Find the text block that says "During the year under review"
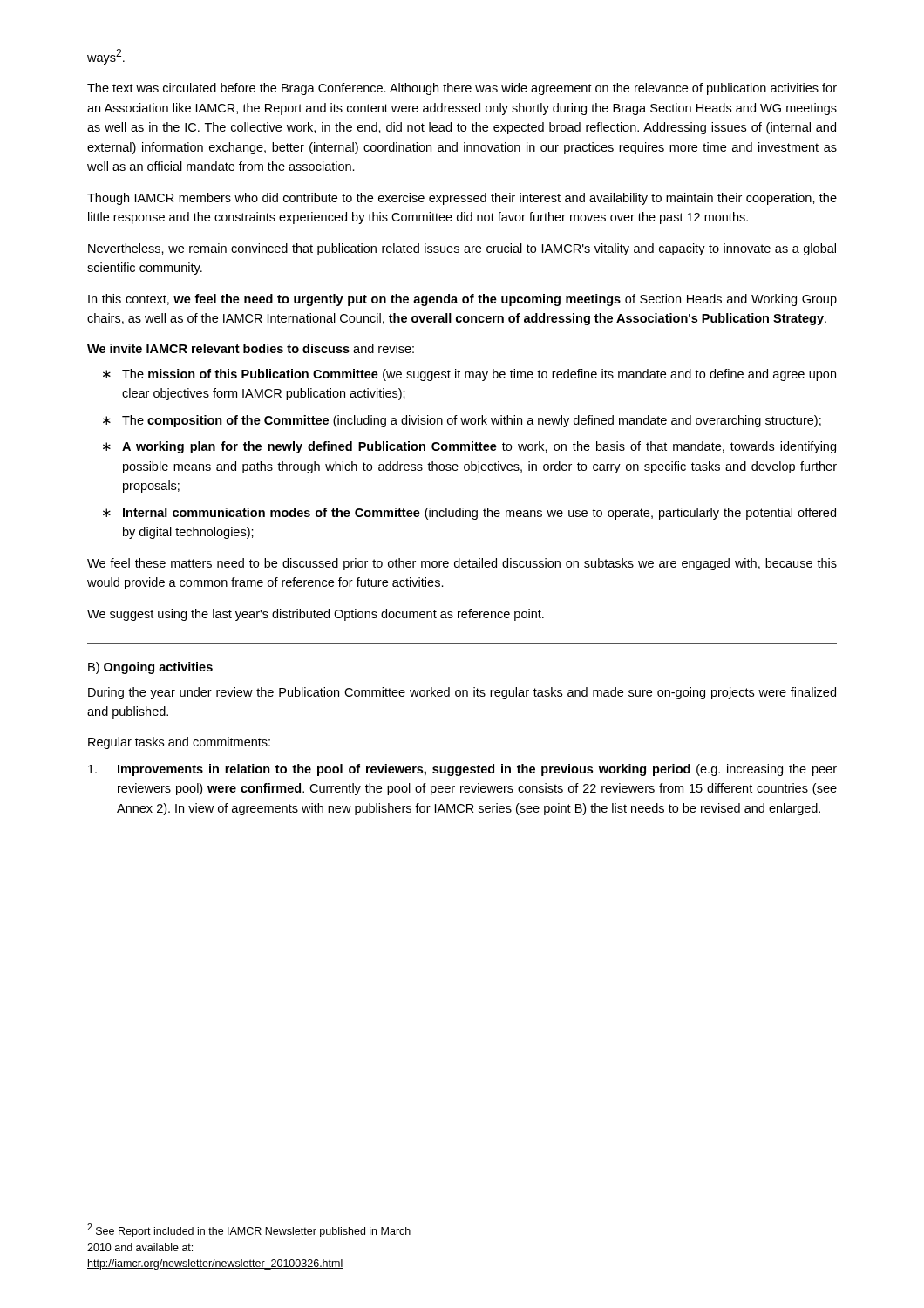Viewport: 924px width, 1308px height. (x=462, y=702)
